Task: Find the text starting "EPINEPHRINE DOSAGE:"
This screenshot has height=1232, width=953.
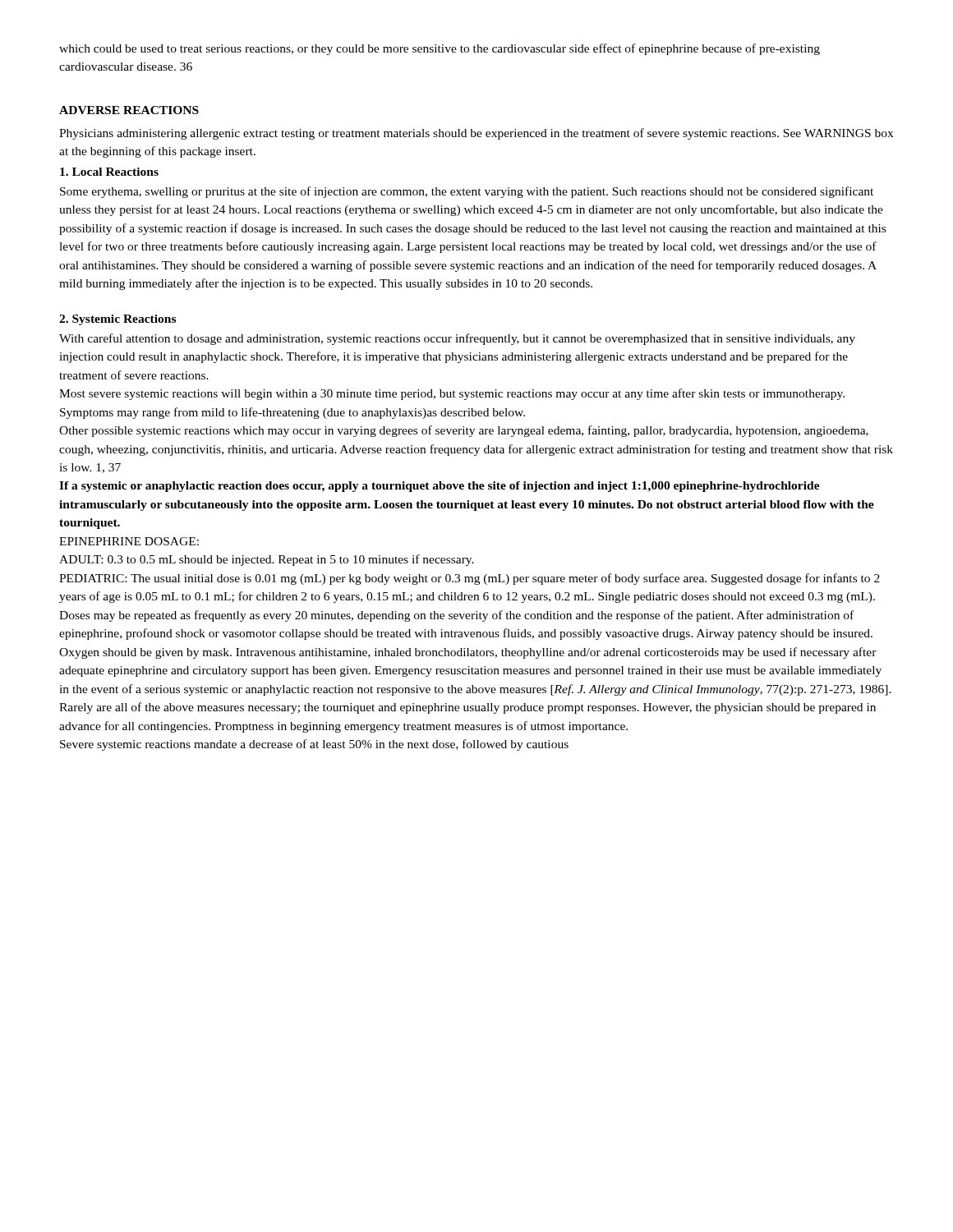Action: [x=129, y=541]
